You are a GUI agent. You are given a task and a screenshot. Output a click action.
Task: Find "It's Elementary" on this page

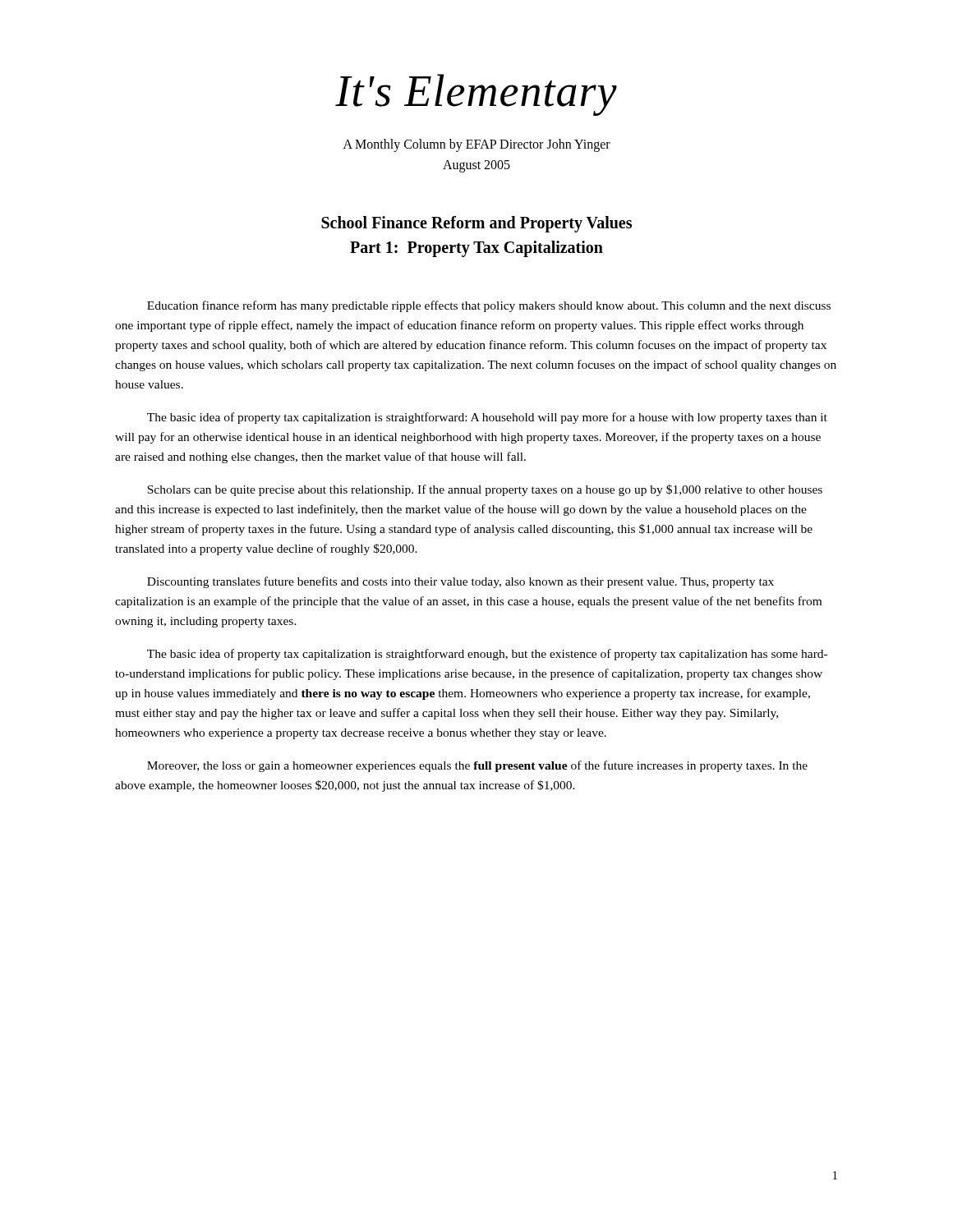coord(476,91)
